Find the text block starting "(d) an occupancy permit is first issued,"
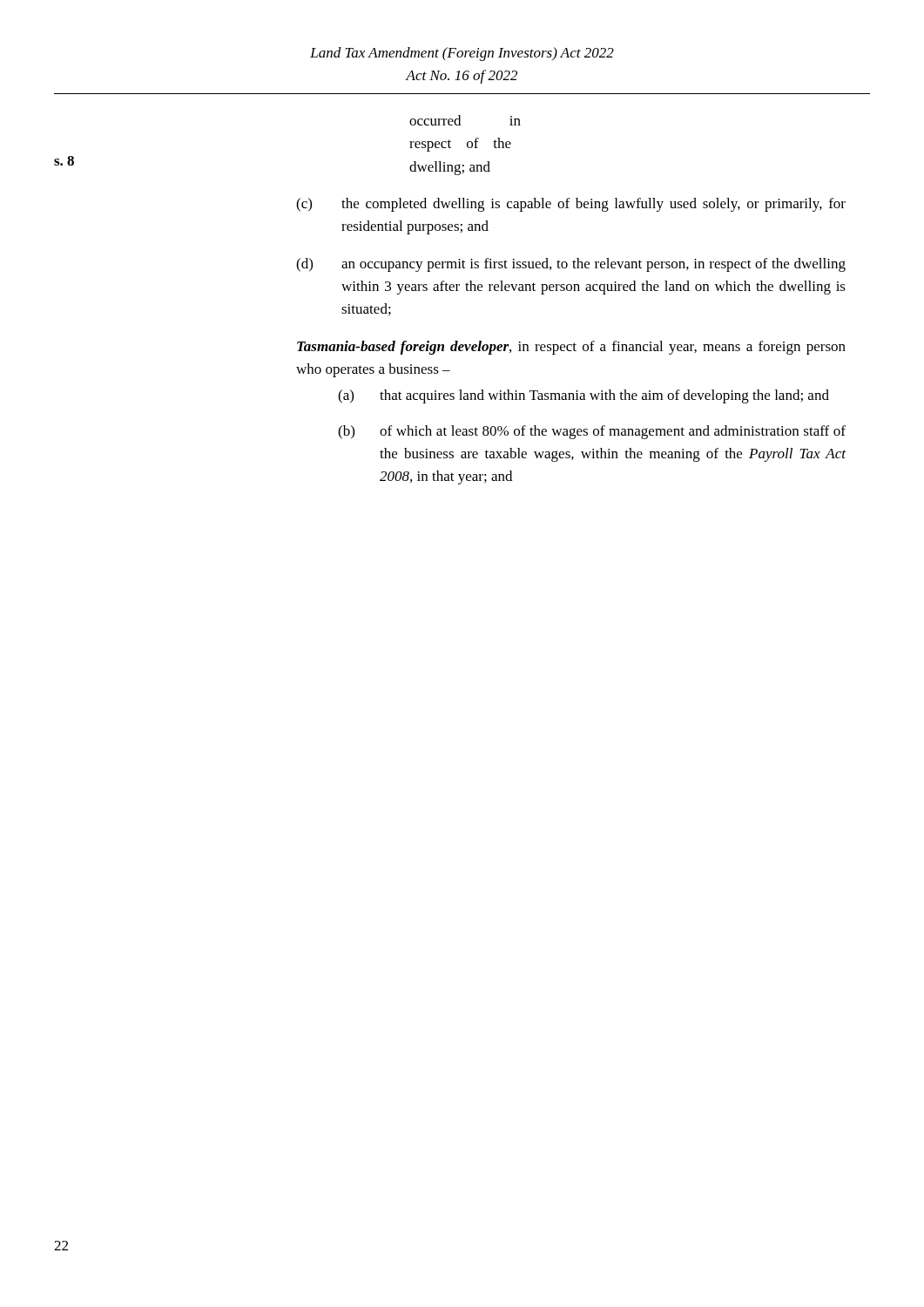 (x=571, y=287)
